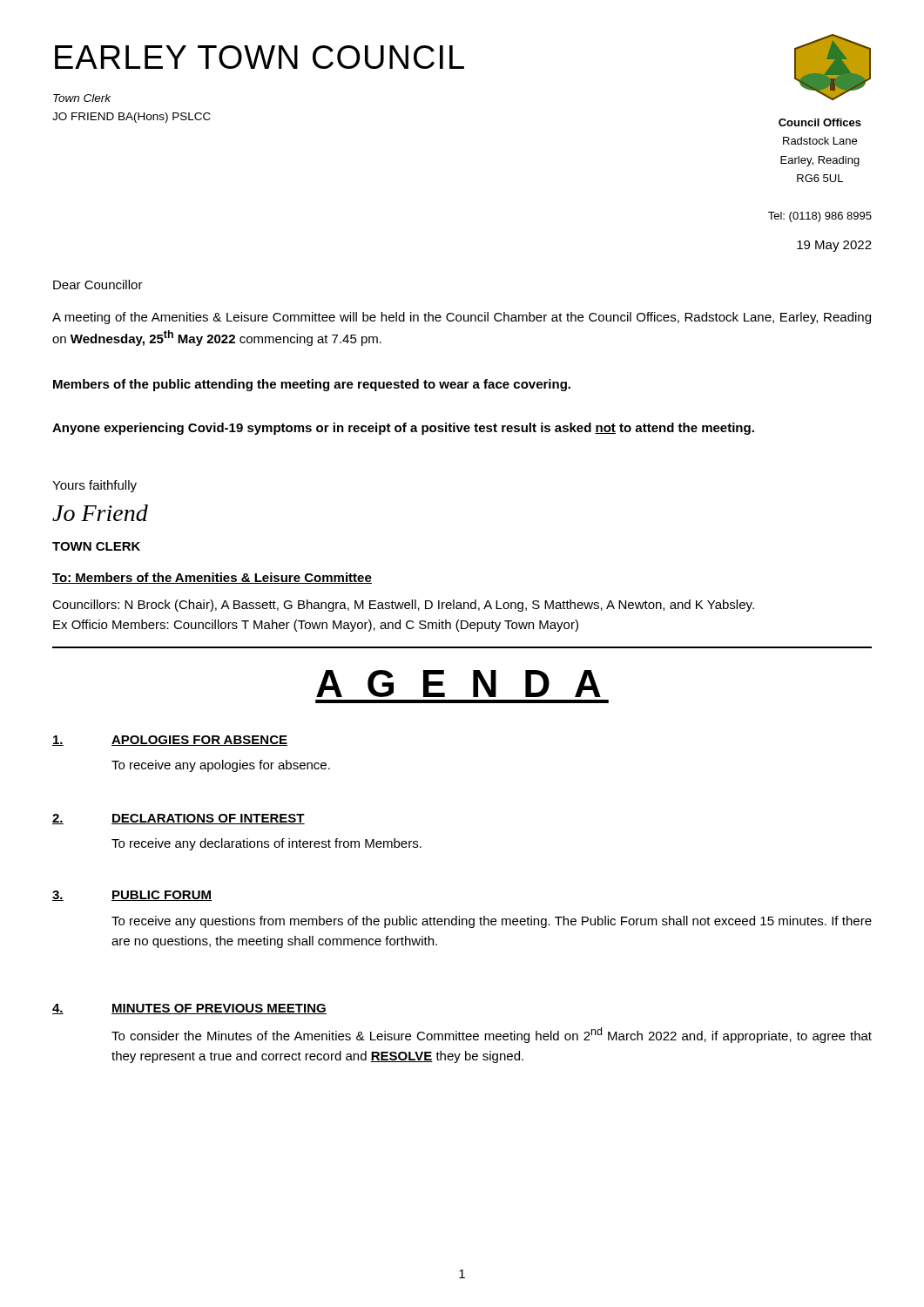Locate the text containing "Dear Councillor"

(x=97, y=284)
